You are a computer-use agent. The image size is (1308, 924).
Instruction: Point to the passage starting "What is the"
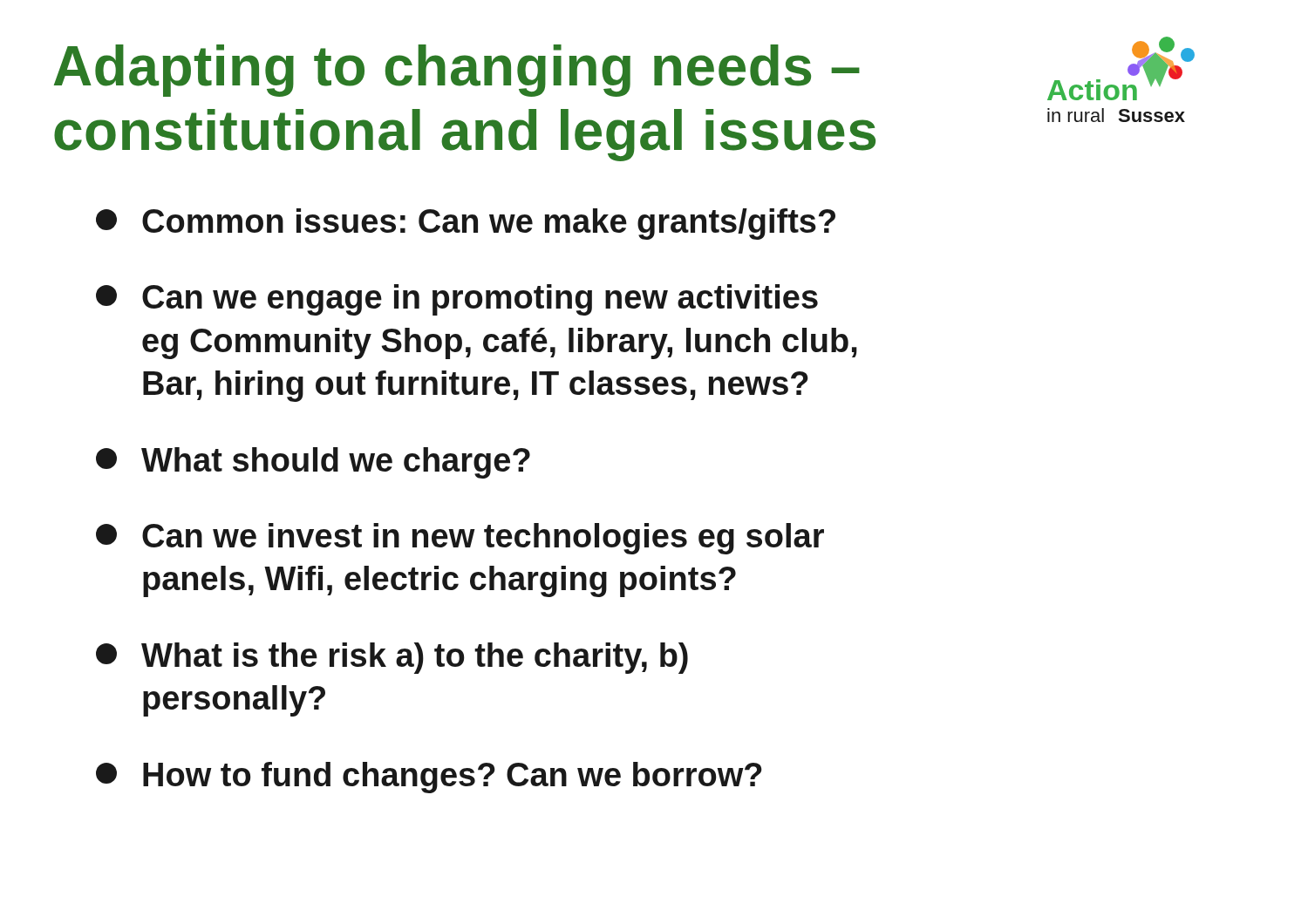393,677
